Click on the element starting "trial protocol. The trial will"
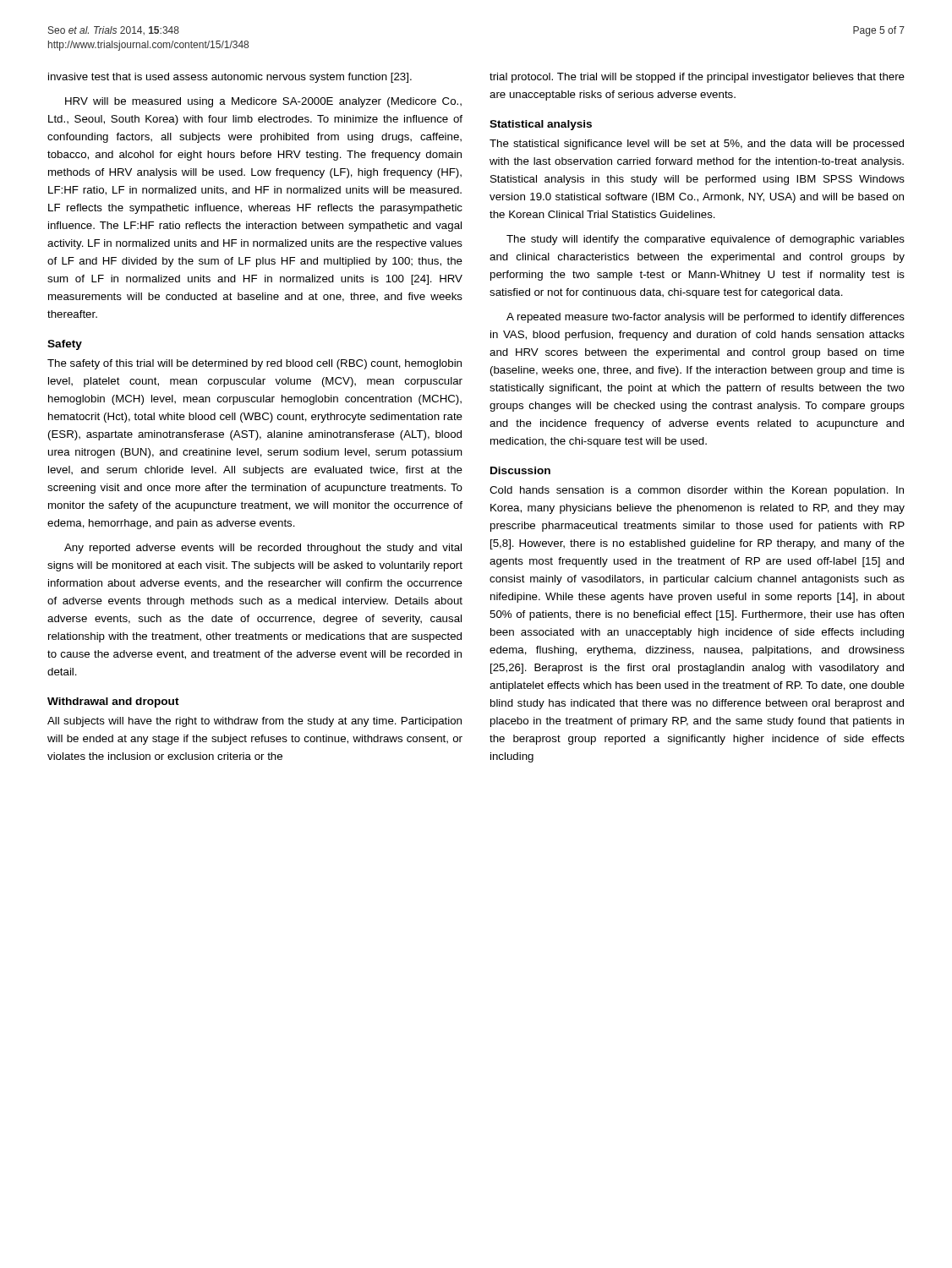Image resolution: width=952 pixels, height=1268 pixels. point(697,85)
